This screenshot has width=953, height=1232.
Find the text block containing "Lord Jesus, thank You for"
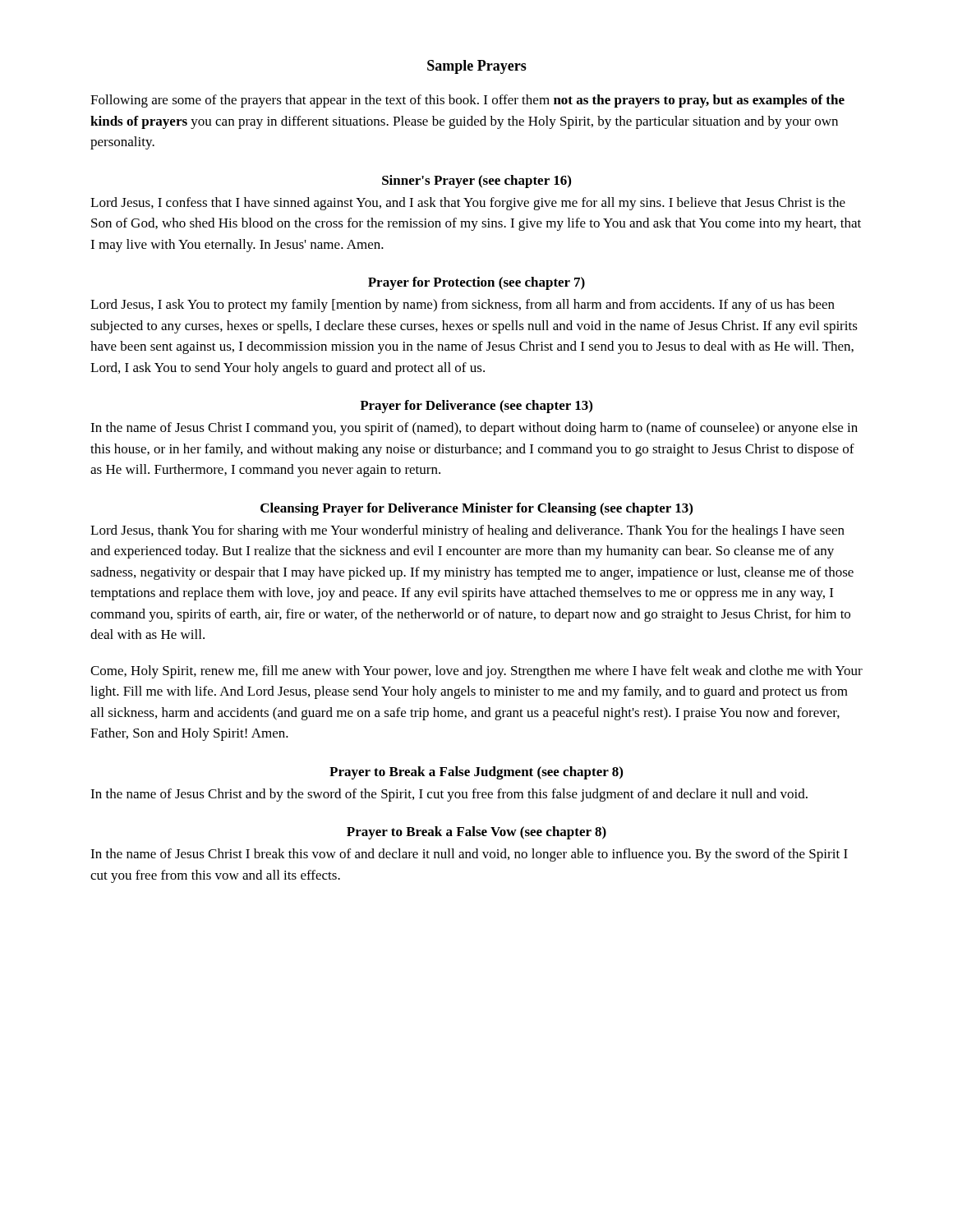point(472,582)
